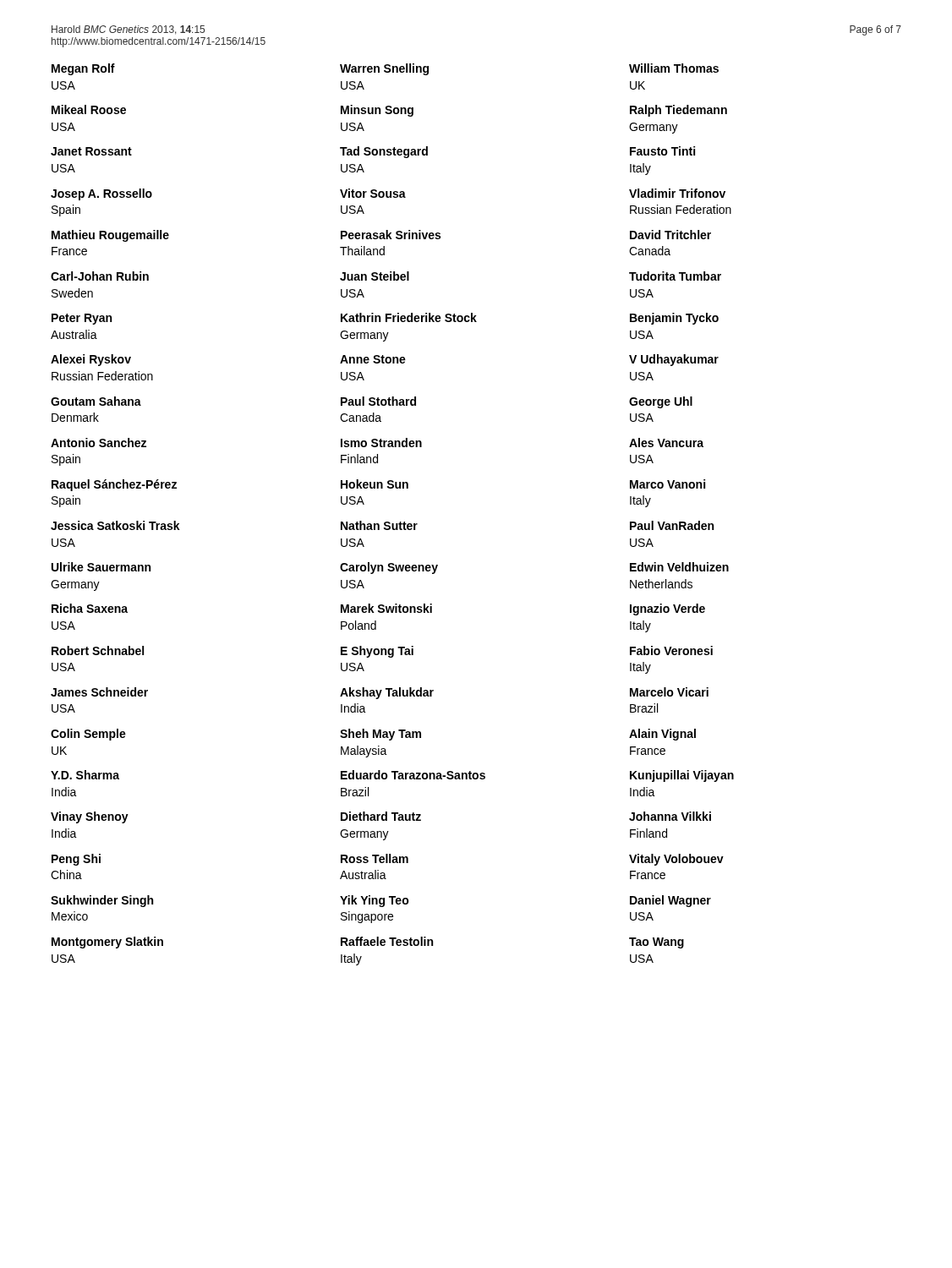
Task: Navigate to the element starting "Marcelo VicariBrazil"
Action: coord(669,692)
